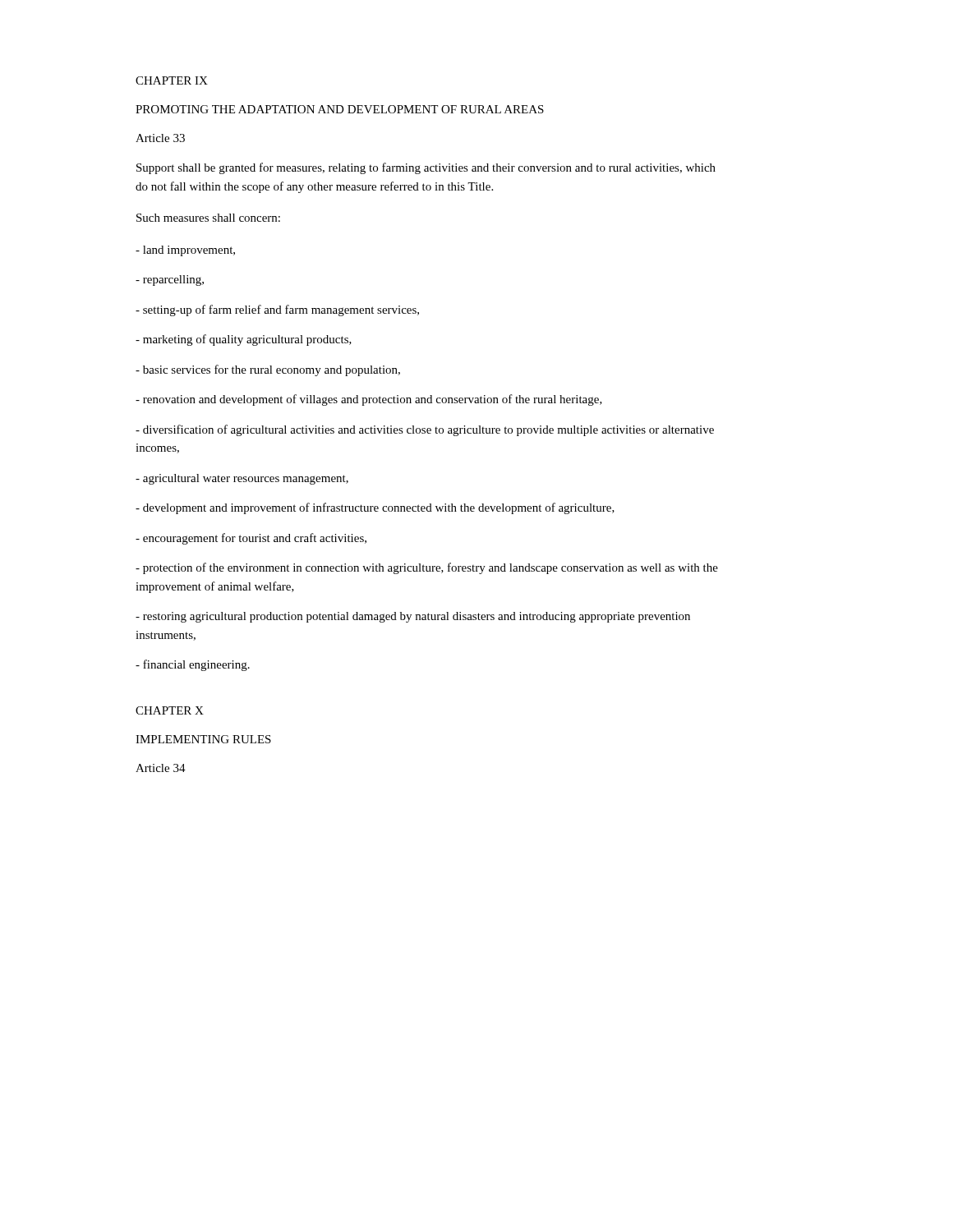Image resolution: width=953 pixels, height=1232 pixels.
Task: Locate the text block that says "Support shall be granted for measures, relating"
Action: click(x=426, y=177)
